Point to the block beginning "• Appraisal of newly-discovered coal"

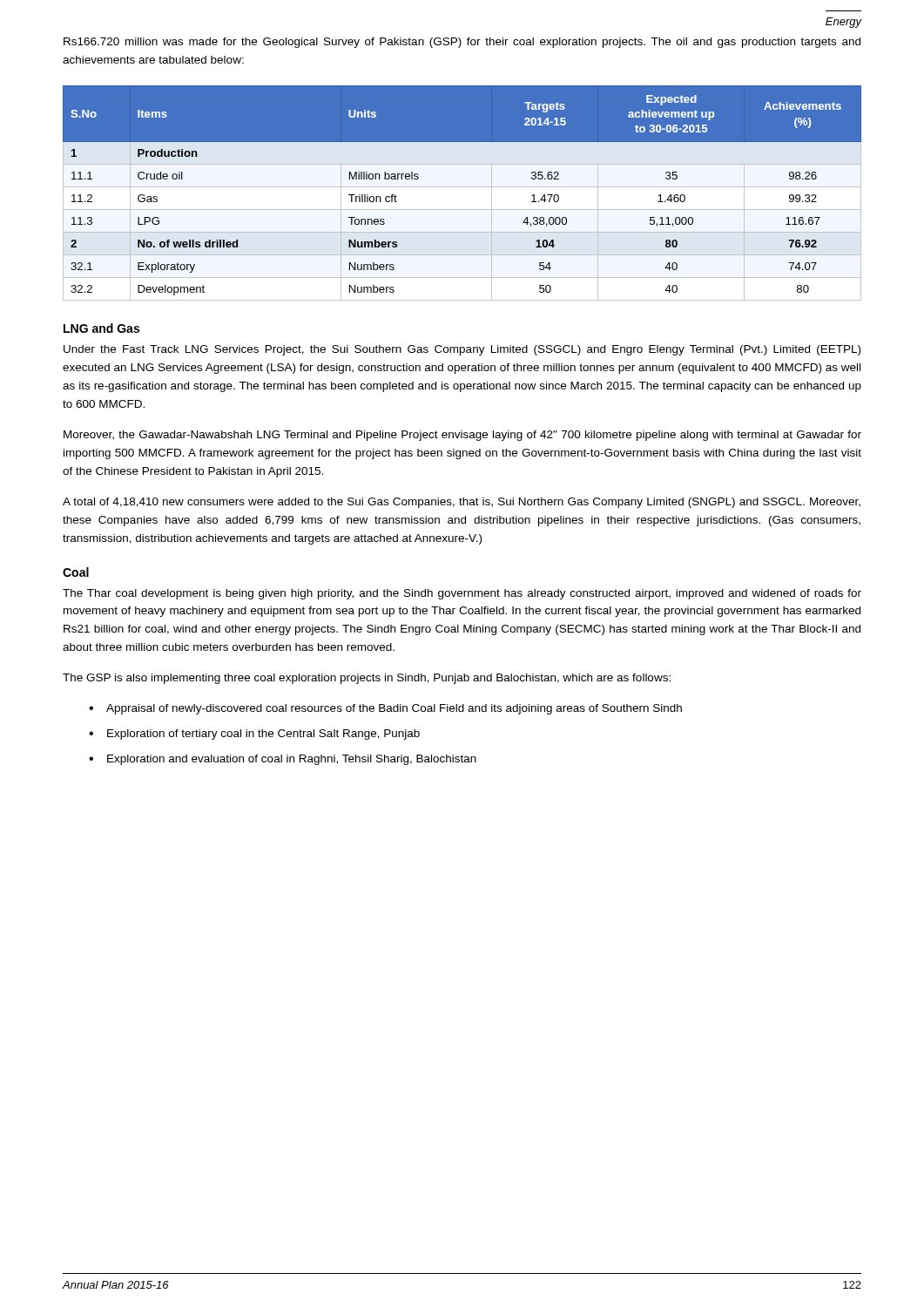coord(386,709)
